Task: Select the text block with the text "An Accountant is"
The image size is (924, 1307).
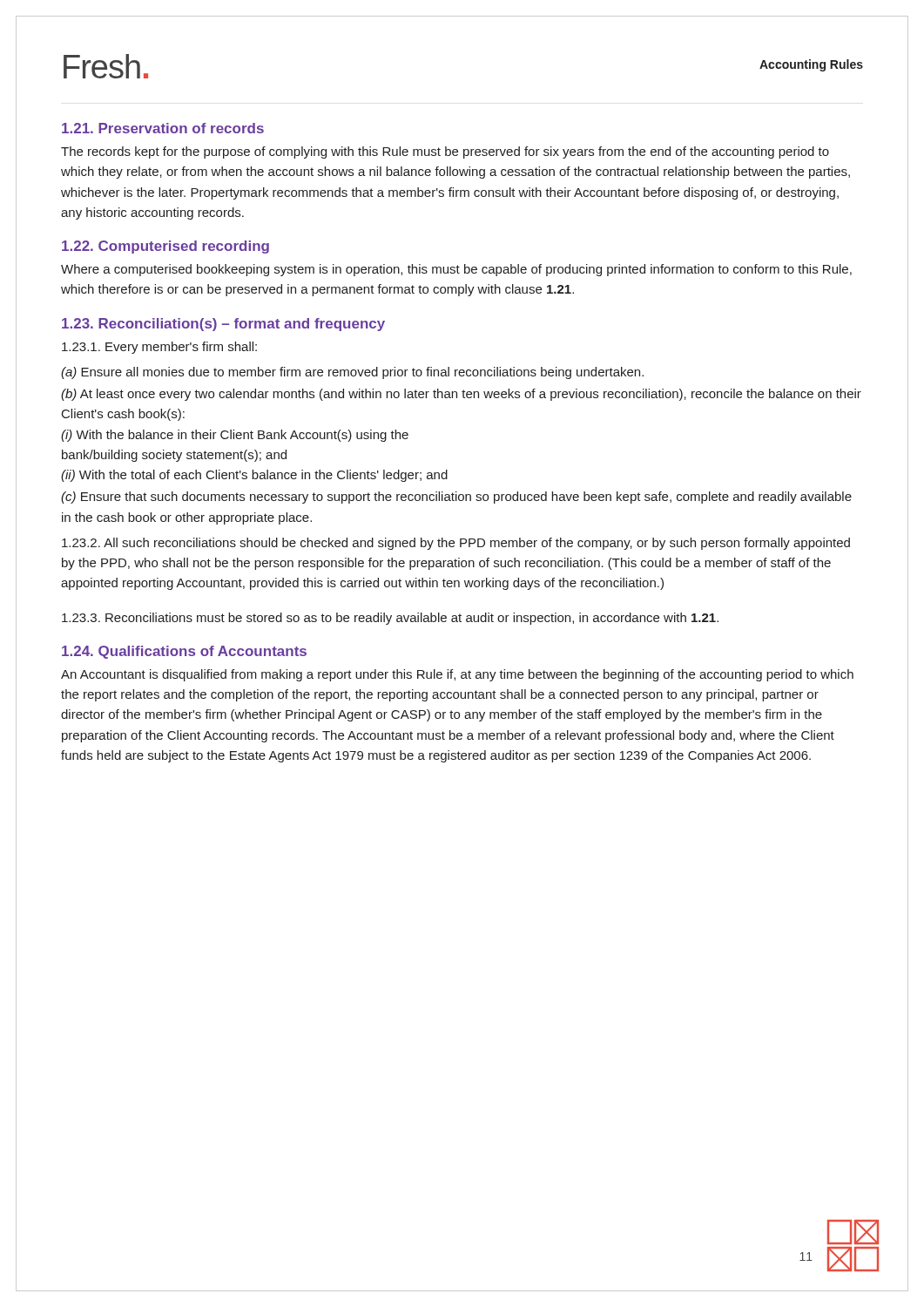Action: pyautogui.click(x=457, y=714)
